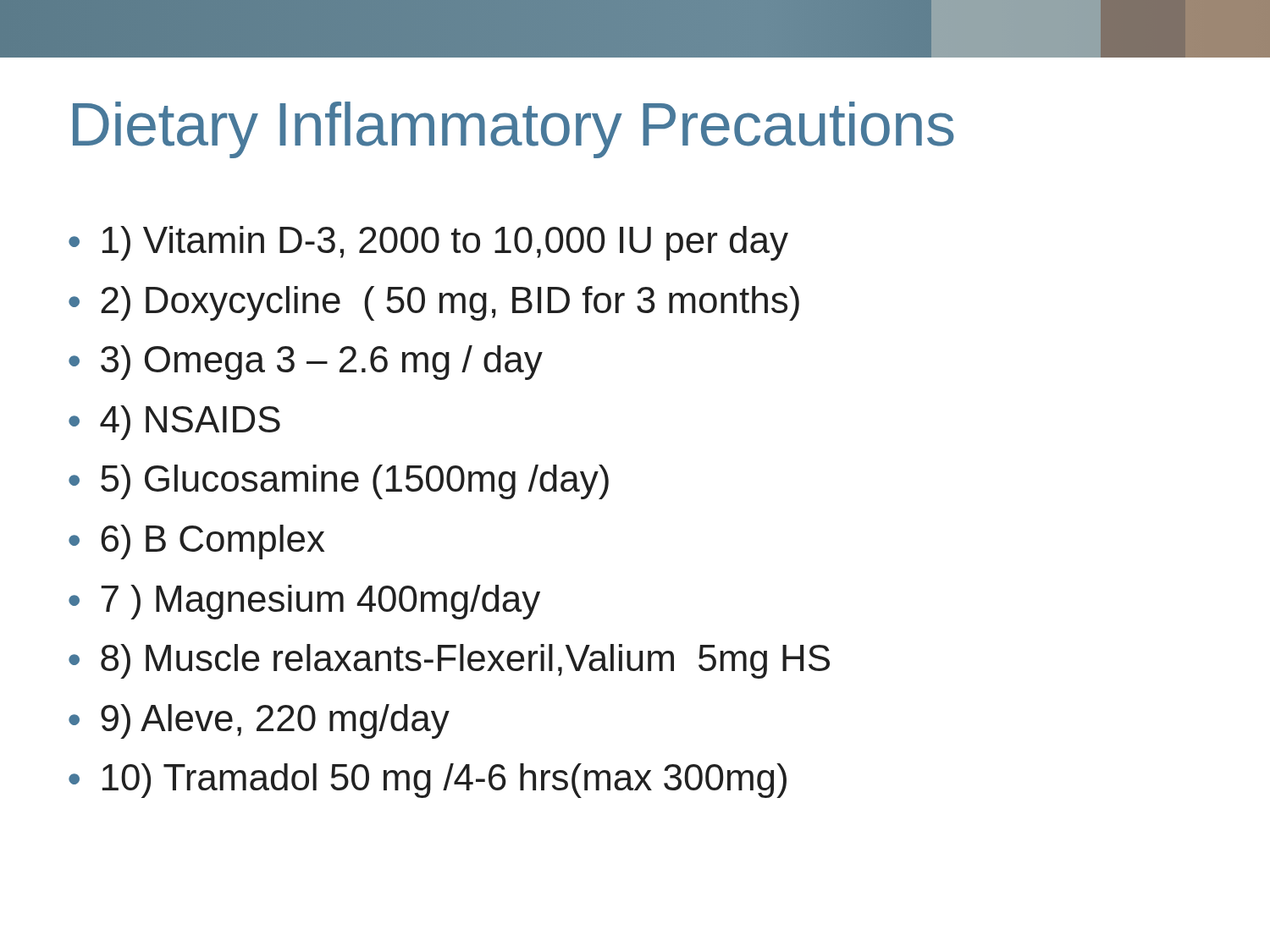Locate the block starting "• 9) Aleve, 220"
This screenshot has height=952, width=1270.
pyautogui.click(x=259, y=718)
